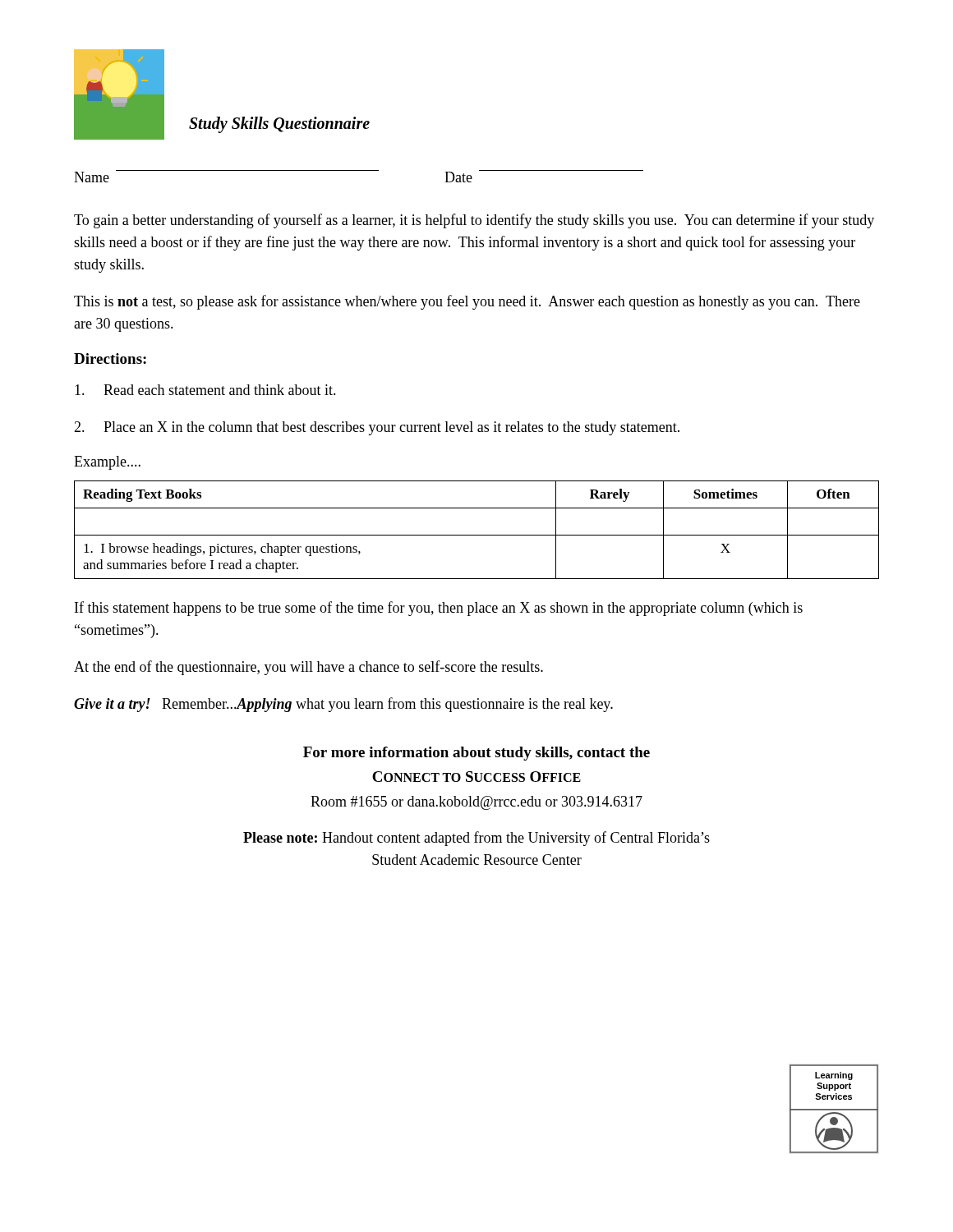Locate the block of text that opens with "Give it a"
This screenshot has width=953, height=1232.
click(344, 704)
